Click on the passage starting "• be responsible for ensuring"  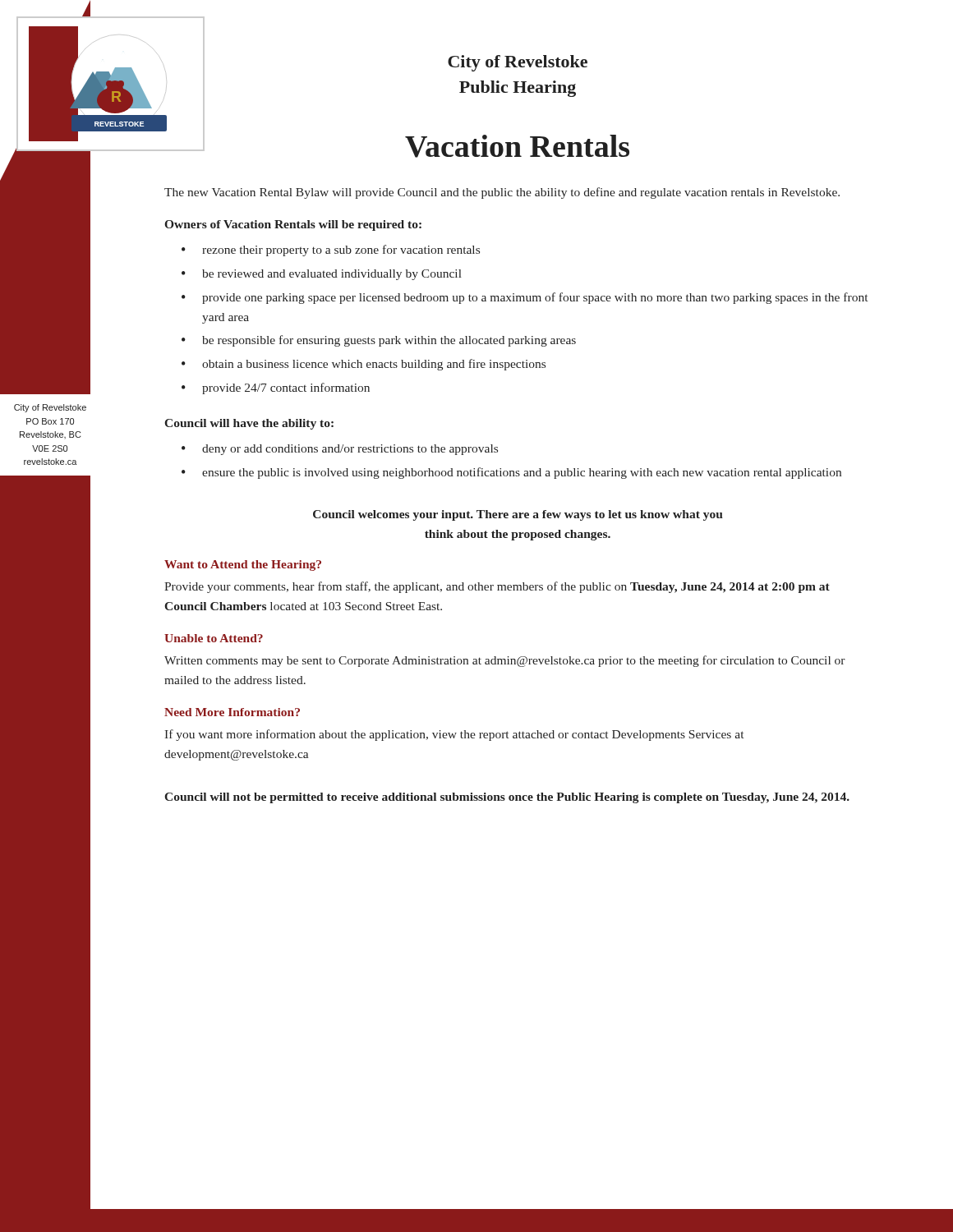(378, 341)
